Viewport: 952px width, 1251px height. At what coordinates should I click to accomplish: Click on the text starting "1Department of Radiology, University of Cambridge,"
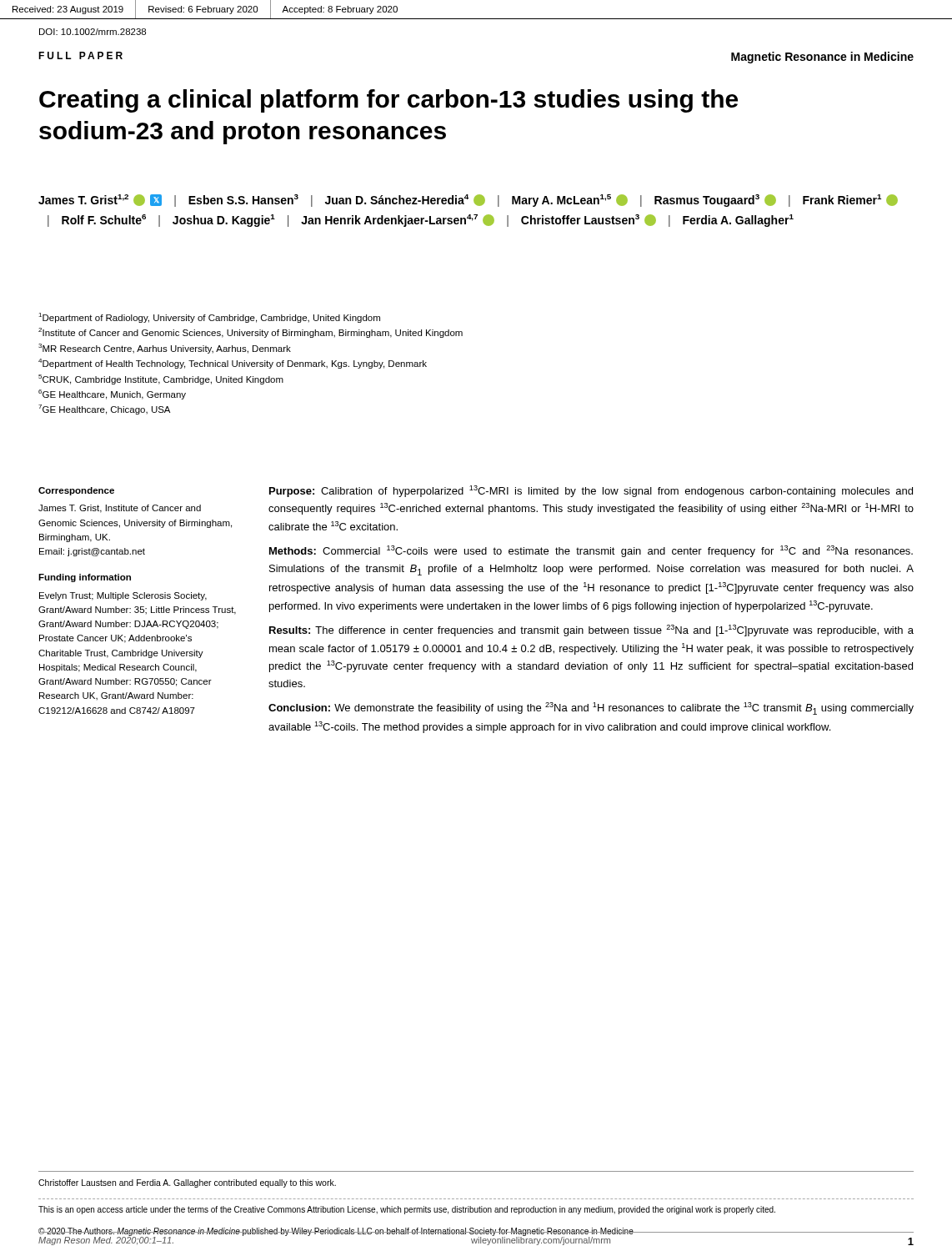click(x=251, y=363)
